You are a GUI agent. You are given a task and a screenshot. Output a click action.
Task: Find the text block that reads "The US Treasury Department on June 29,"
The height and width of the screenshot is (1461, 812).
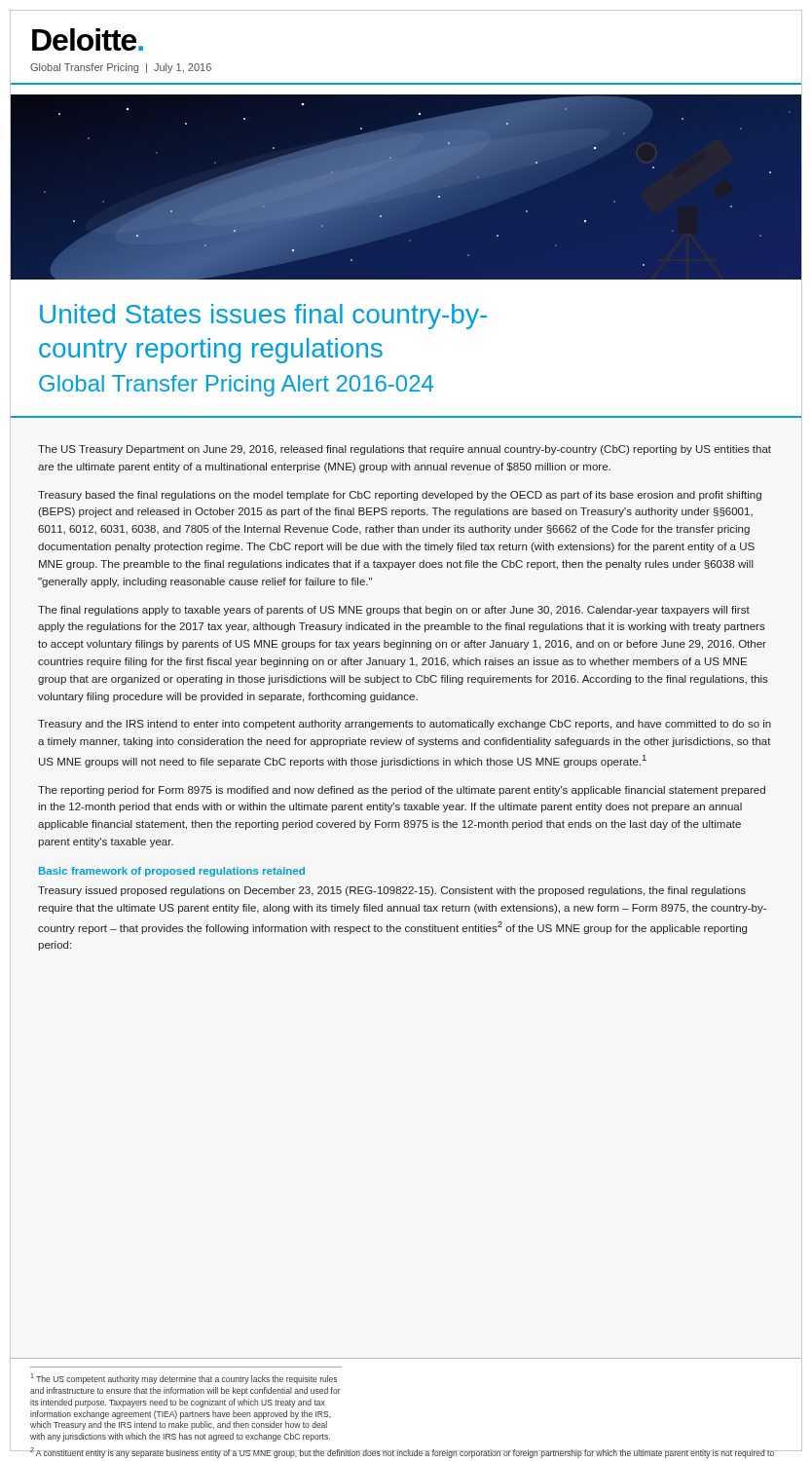click(406, 459)
